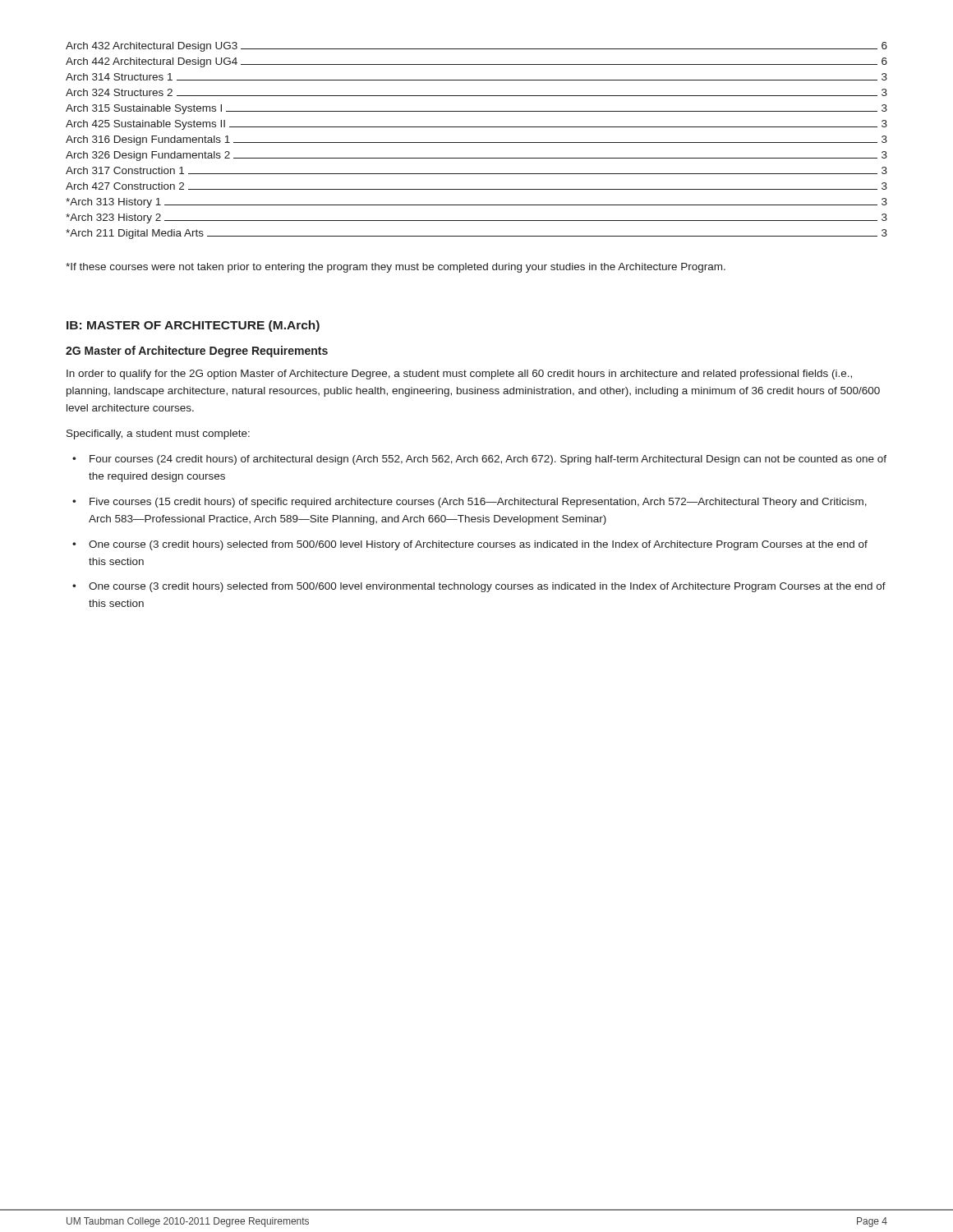The image size is (953, 1232).
Task: Find the text block that reads "Specifically, a student"
Action: [158, 433]
